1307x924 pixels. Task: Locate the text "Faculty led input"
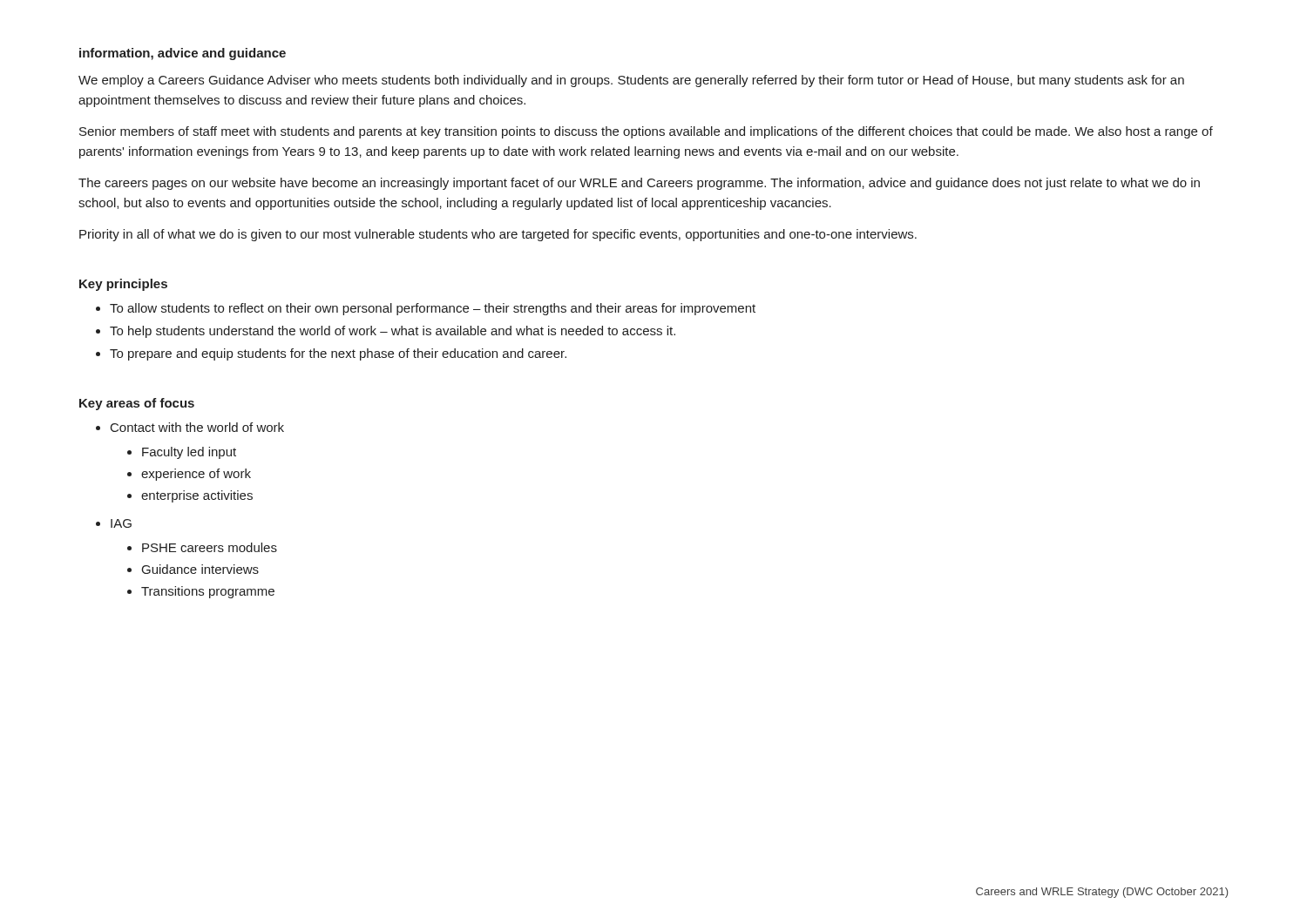point(189,451)
